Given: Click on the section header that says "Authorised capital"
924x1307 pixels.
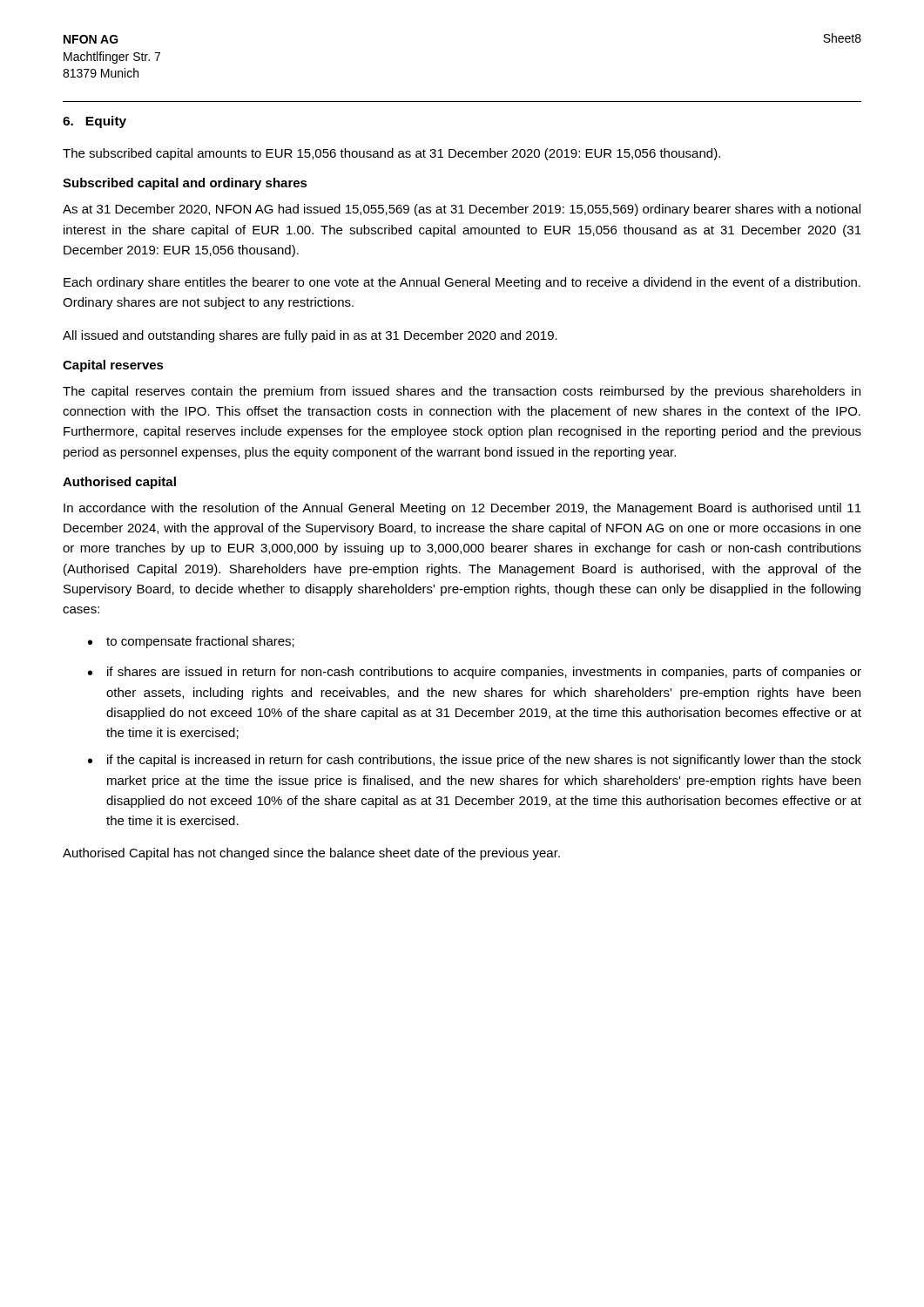Looking at the screenshot, I should pos(120,481).
